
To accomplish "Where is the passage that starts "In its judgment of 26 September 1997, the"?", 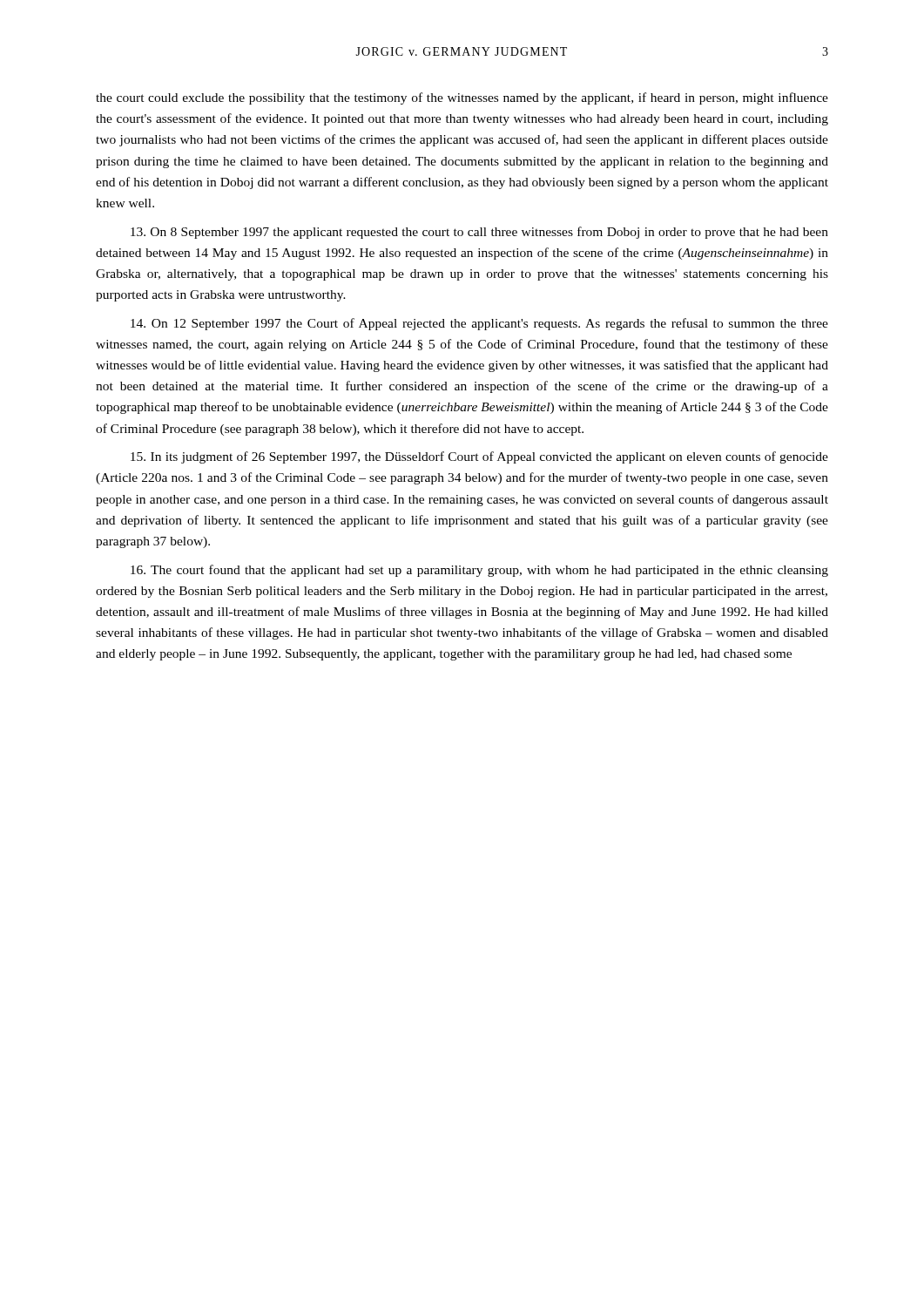I will point(462,499).
